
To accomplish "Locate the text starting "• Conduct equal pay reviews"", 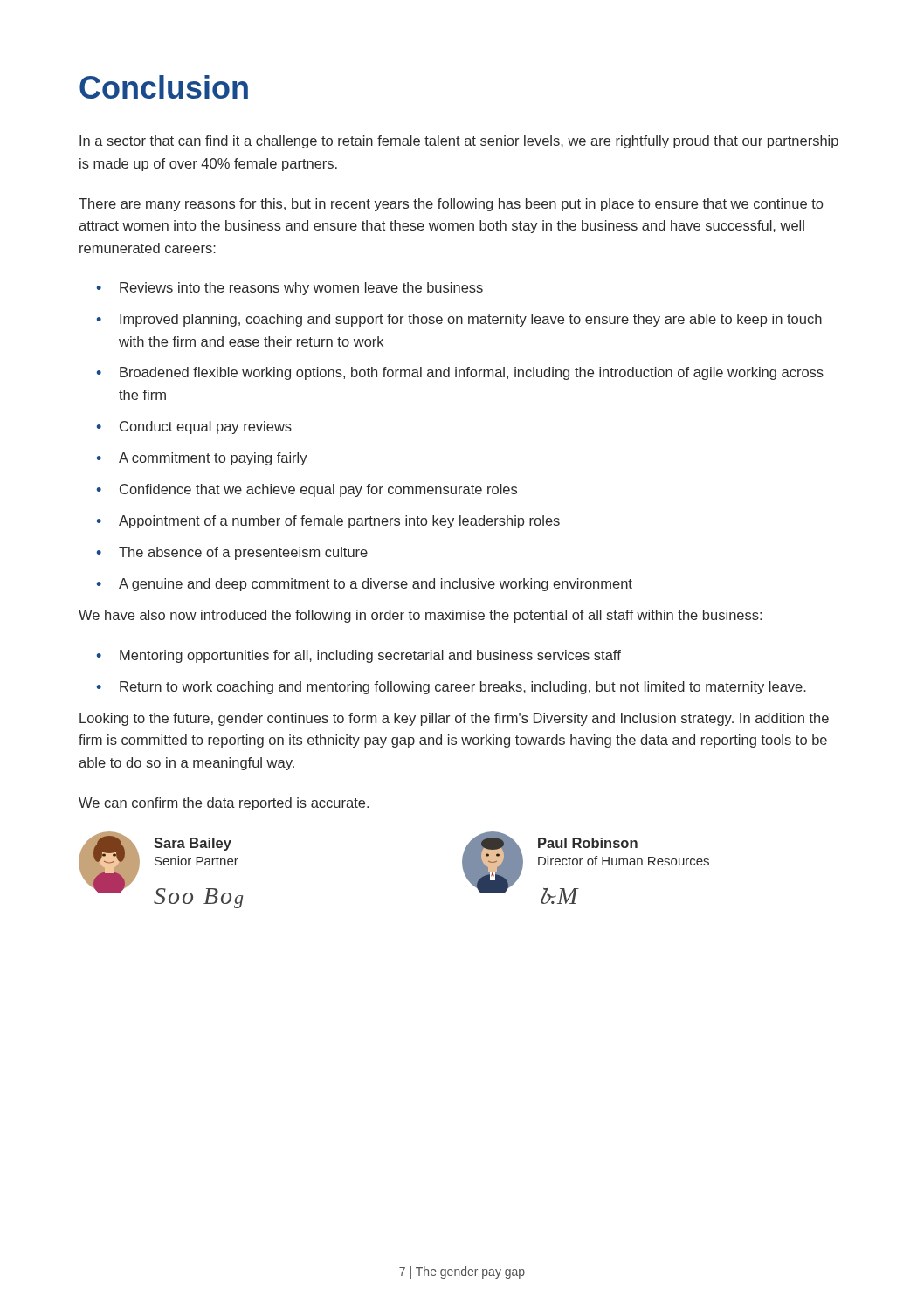I will (194, 427).
